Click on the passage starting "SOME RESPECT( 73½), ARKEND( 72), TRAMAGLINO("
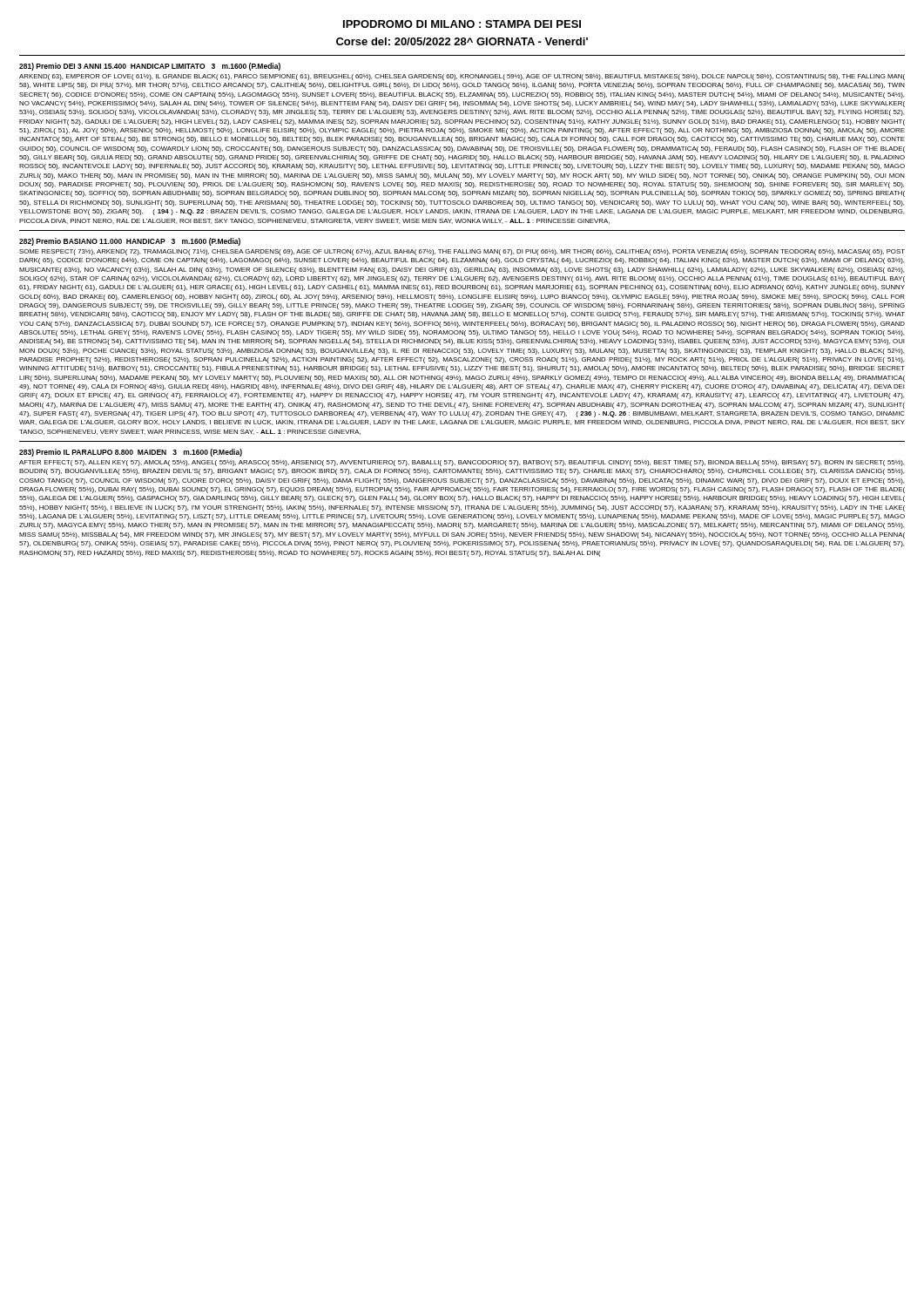924x1307 pixels. coord(462,341)
